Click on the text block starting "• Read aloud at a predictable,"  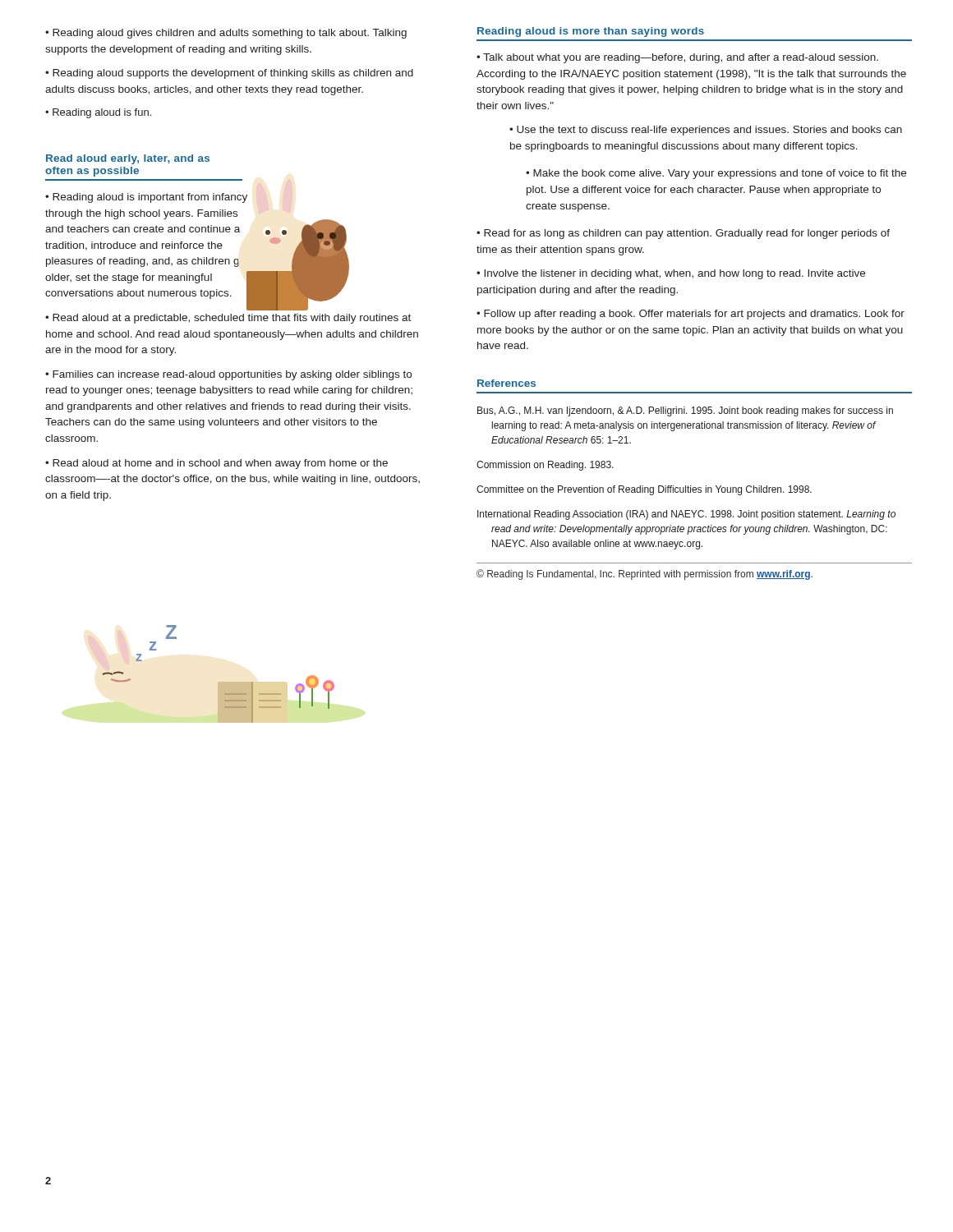click(x=236, y=334)
